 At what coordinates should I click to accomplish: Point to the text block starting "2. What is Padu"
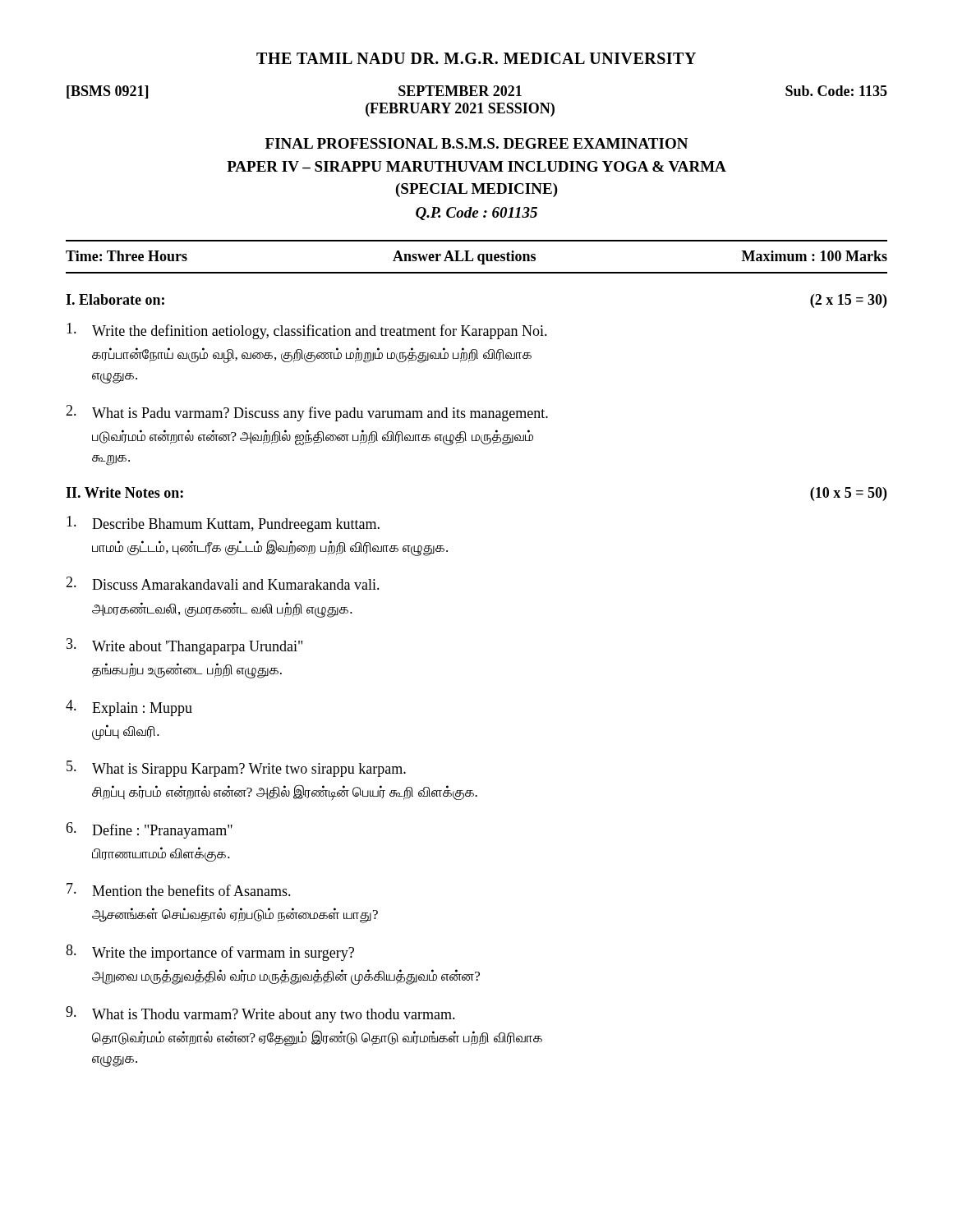[x=476, y=436]
